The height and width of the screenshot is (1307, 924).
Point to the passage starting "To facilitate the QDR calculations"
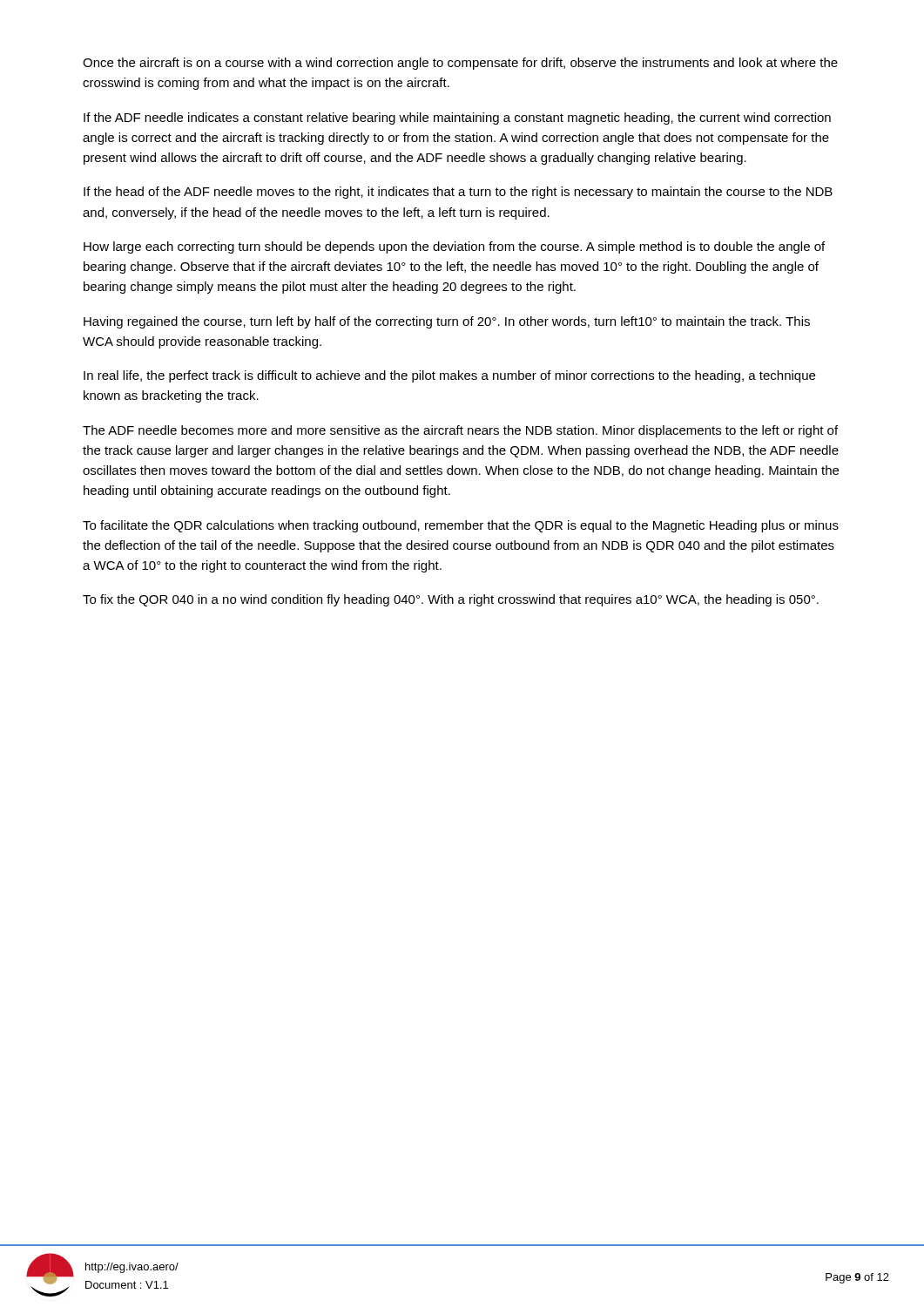461,545
